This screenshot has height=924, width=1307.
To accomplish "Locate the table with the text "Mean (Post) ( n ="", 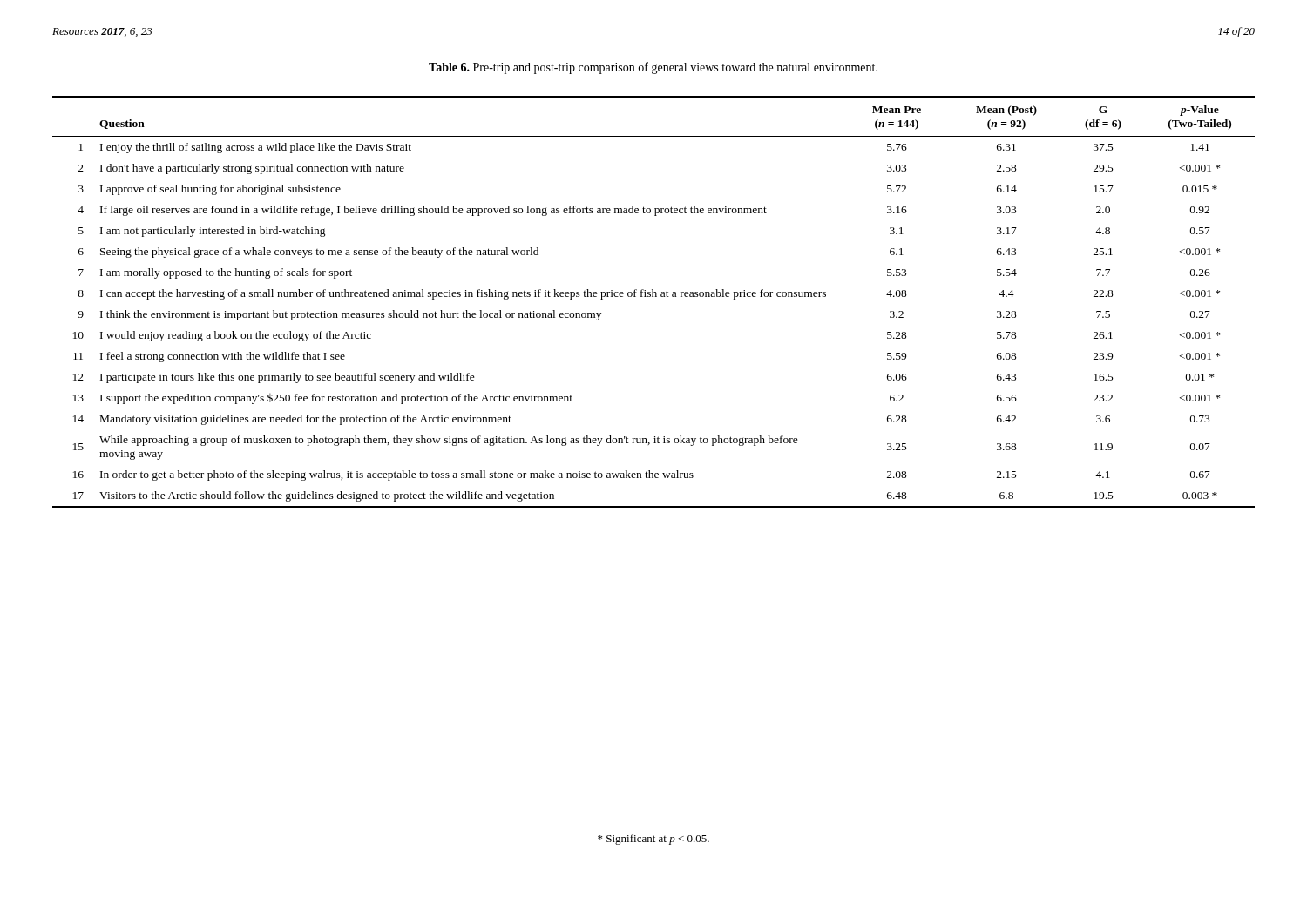I will (x=654, y=302).
